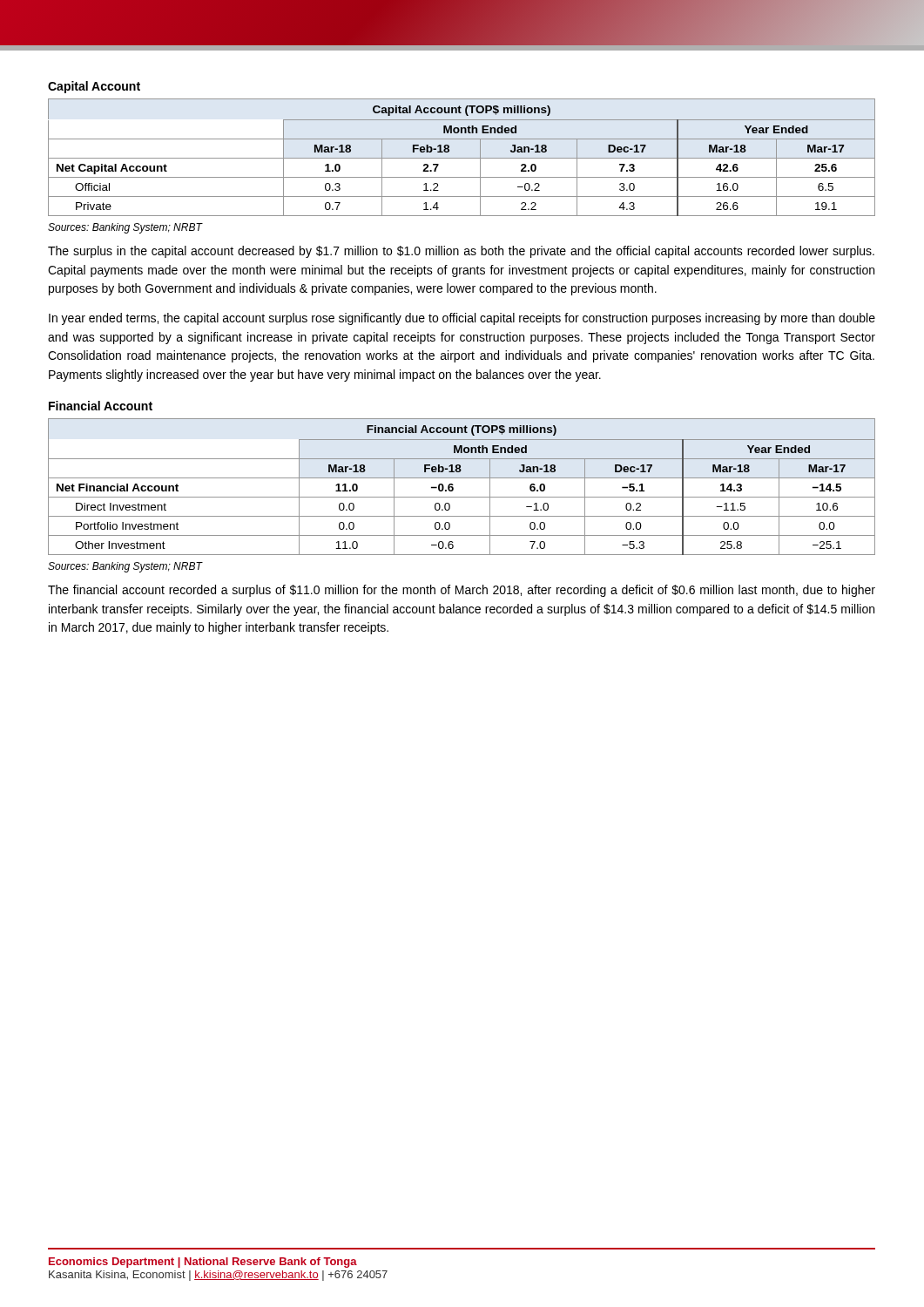924x1307 pixels.
Task: Find the table that mentions "Net Financial Account"
Action: click(x=462, y=486)
